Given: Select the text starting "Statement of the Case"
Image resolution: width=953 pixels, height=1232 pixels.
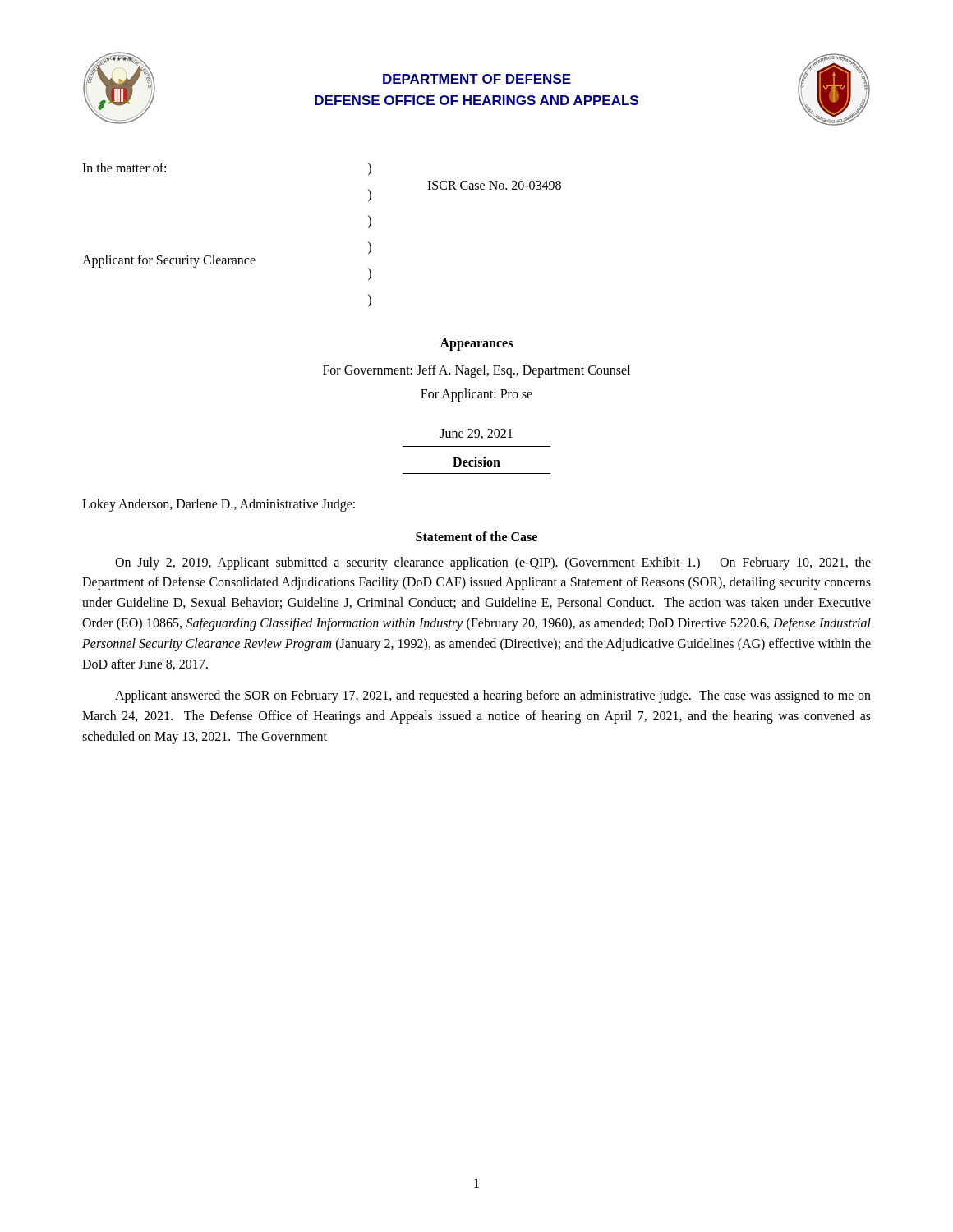Looking at the screenshot, I should pos(476,536).
